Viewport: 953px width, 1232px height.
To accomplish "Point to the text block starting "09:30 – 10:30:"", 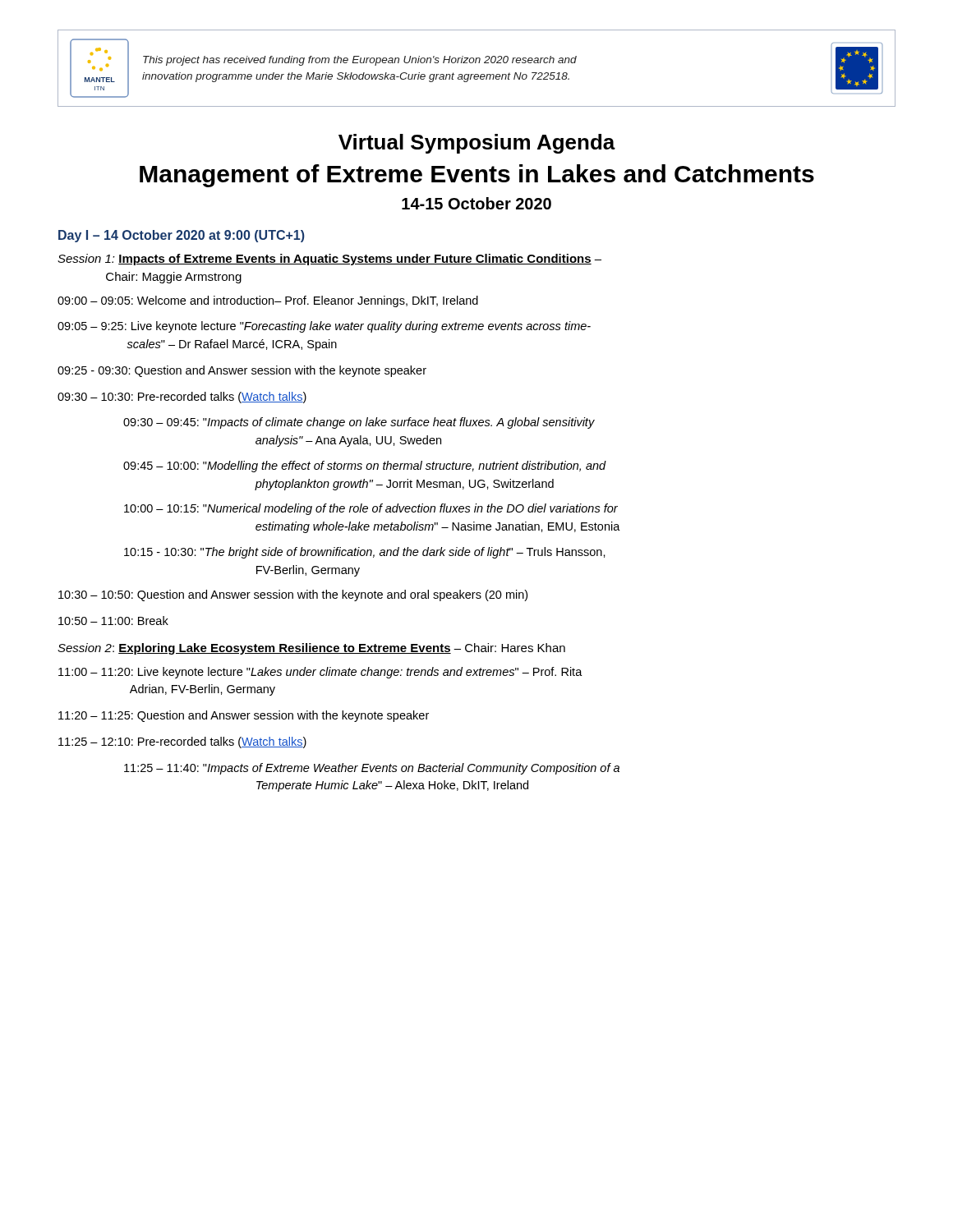I will tap(182, 396).
